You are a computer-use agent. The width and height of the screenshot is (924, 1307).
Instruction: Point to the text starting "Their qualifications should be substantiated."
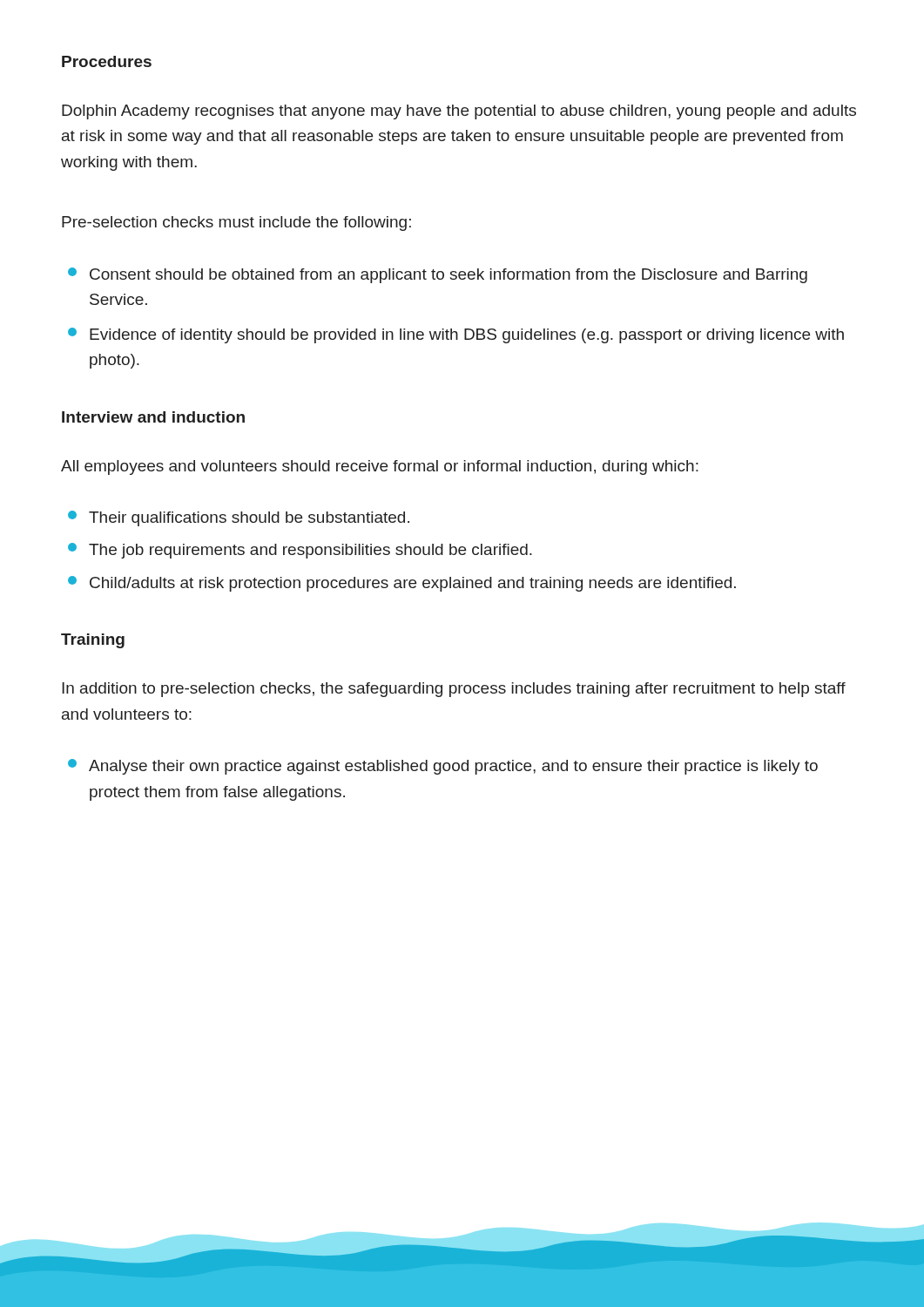(x=239, y=518)
